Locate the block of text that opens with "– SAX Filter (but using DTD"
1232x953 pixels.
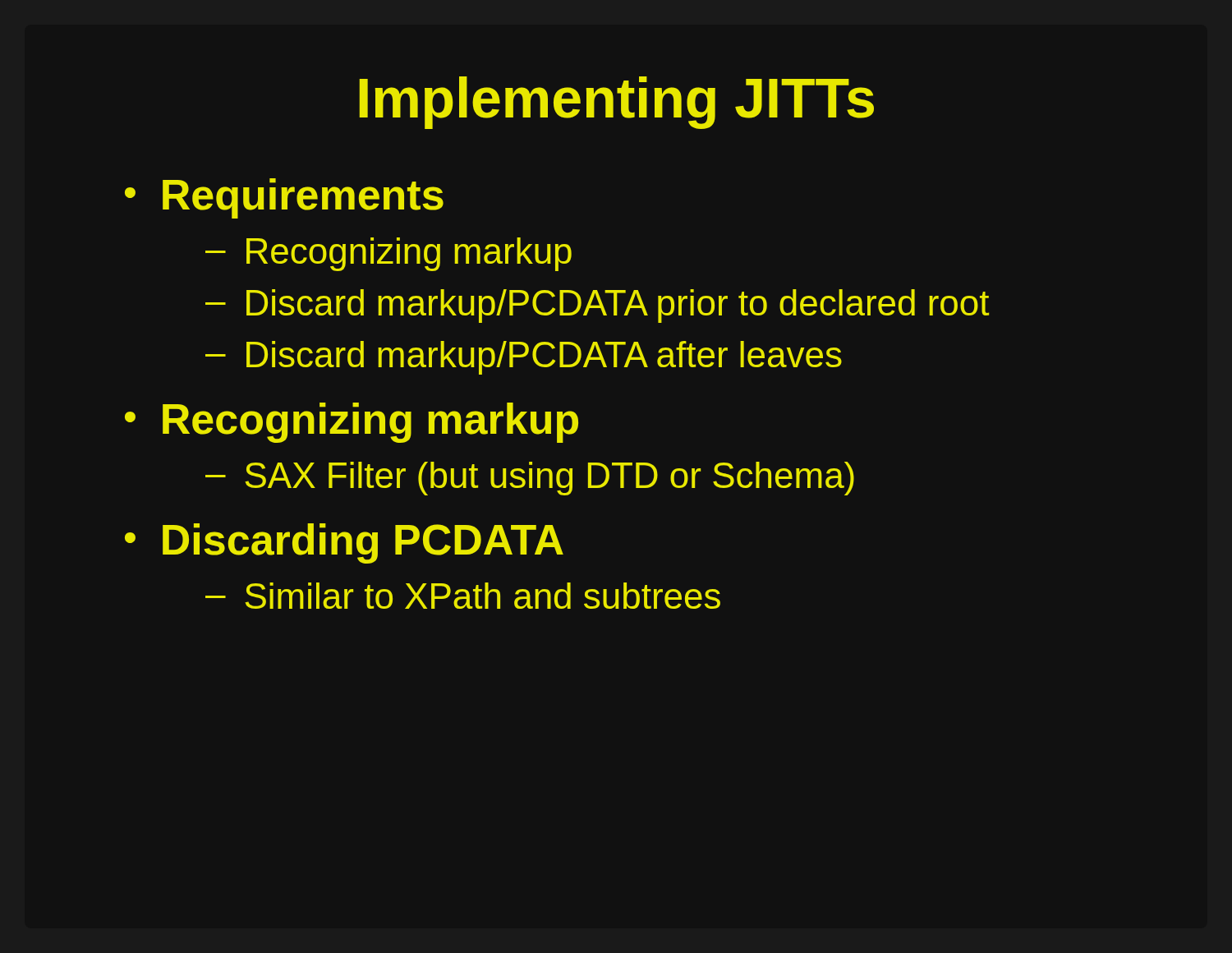pyautogui.click(x=531, y=475)
